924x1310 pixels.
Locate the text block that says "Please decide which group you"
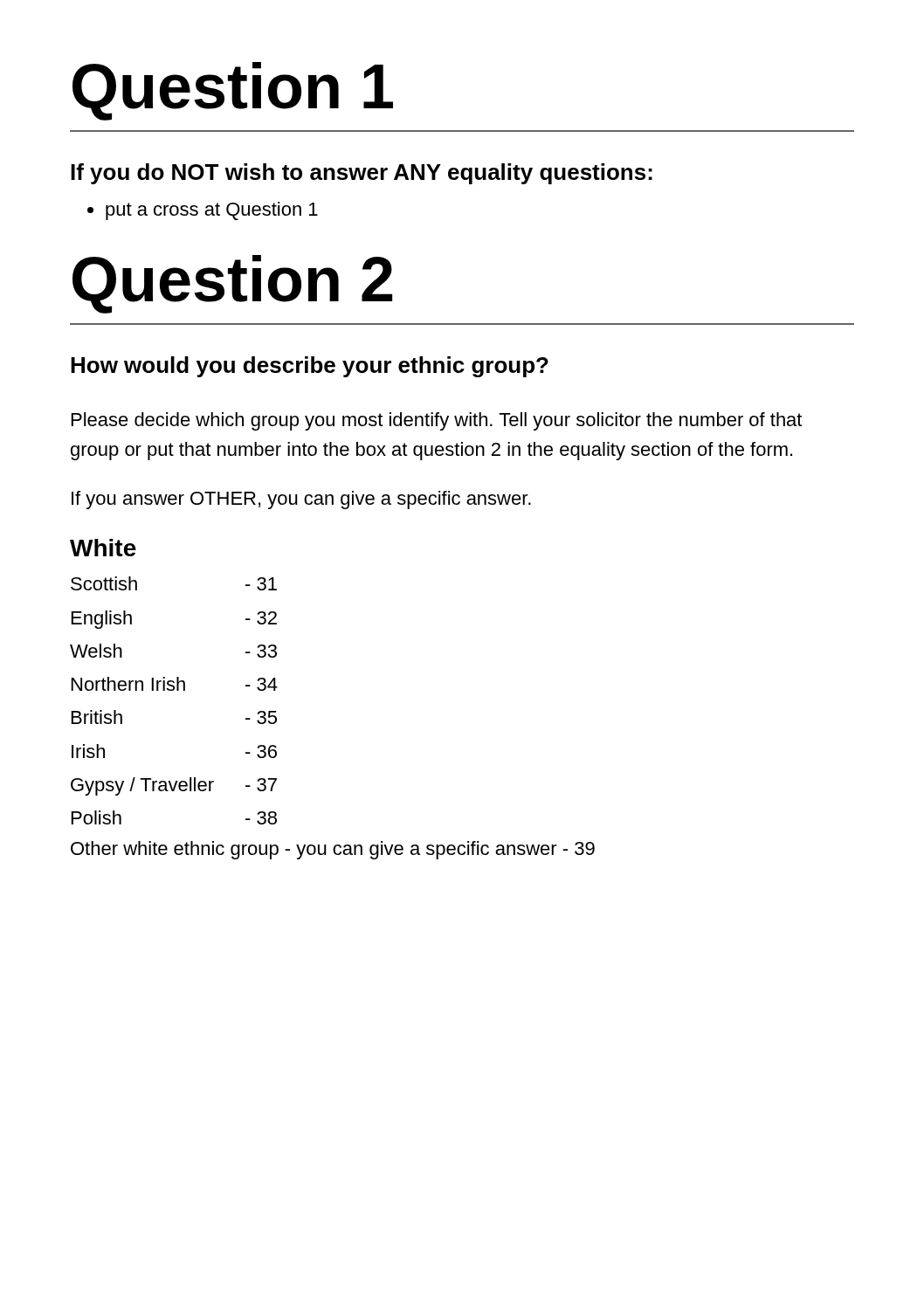[462, 435]
